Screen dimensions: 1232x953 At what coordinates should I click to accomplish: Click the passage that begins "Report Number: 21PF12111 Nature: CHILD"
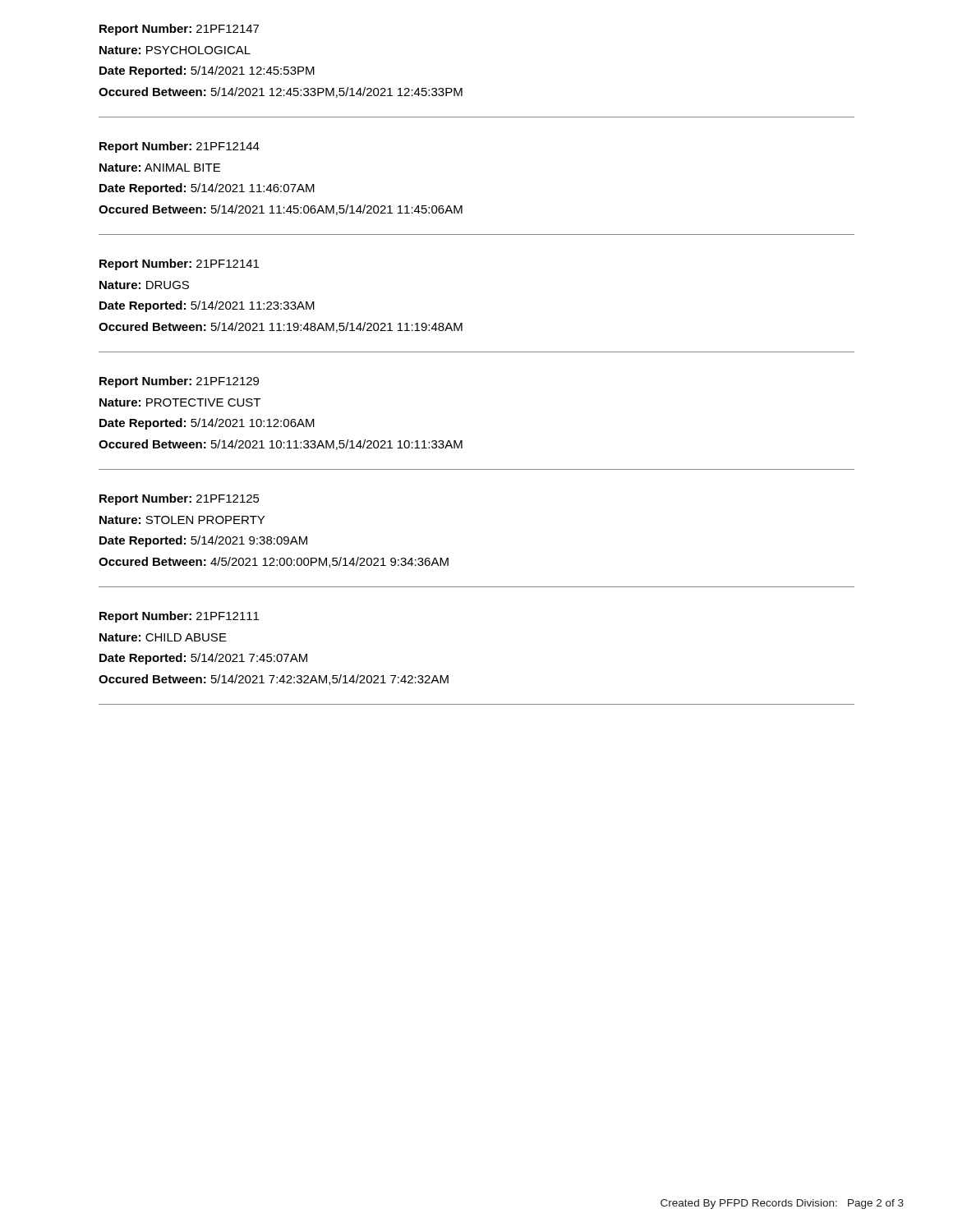[179, 617]
